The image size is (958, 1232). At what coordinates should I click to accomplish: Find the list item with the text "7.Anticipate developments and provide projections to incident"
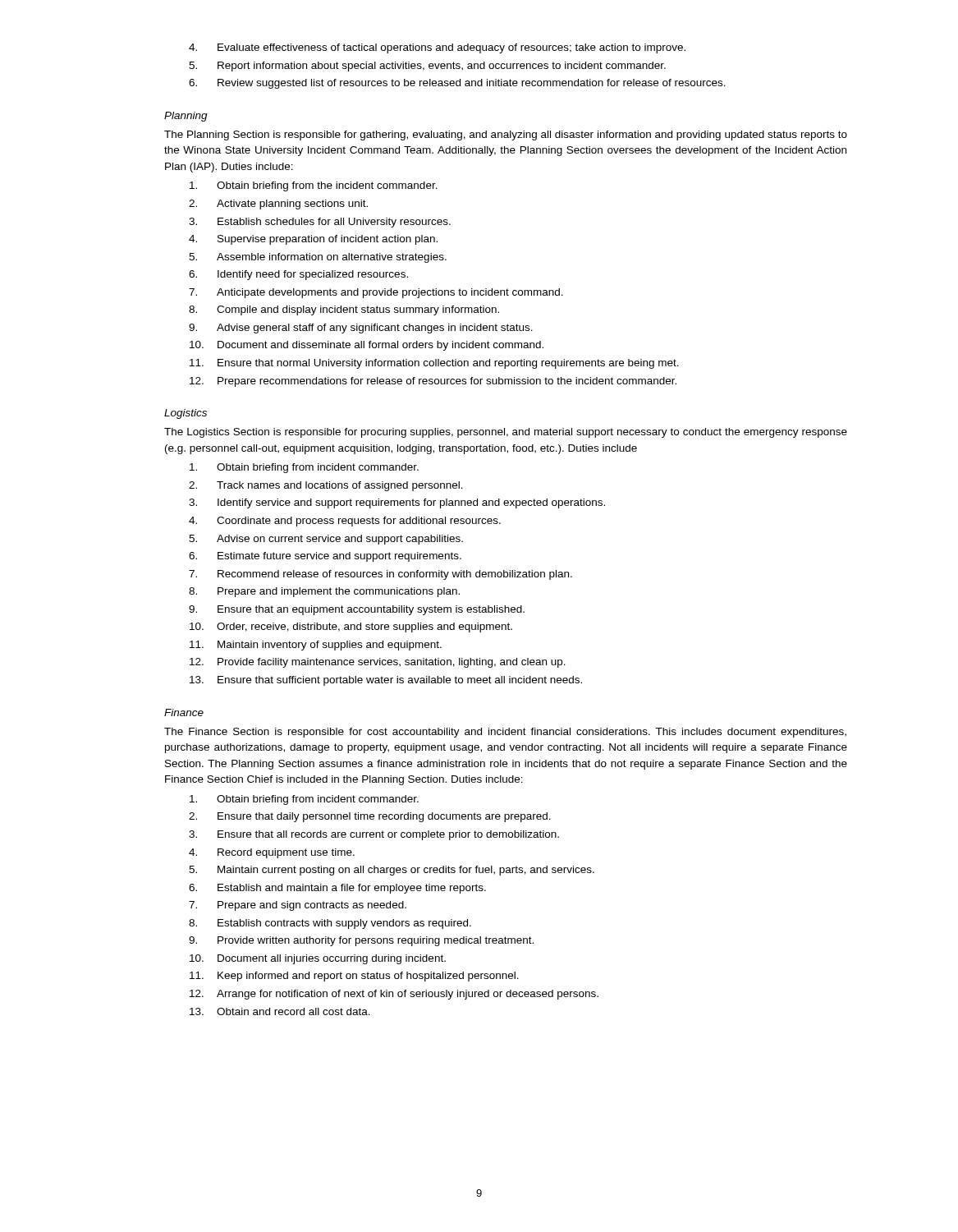coord(518,292)
